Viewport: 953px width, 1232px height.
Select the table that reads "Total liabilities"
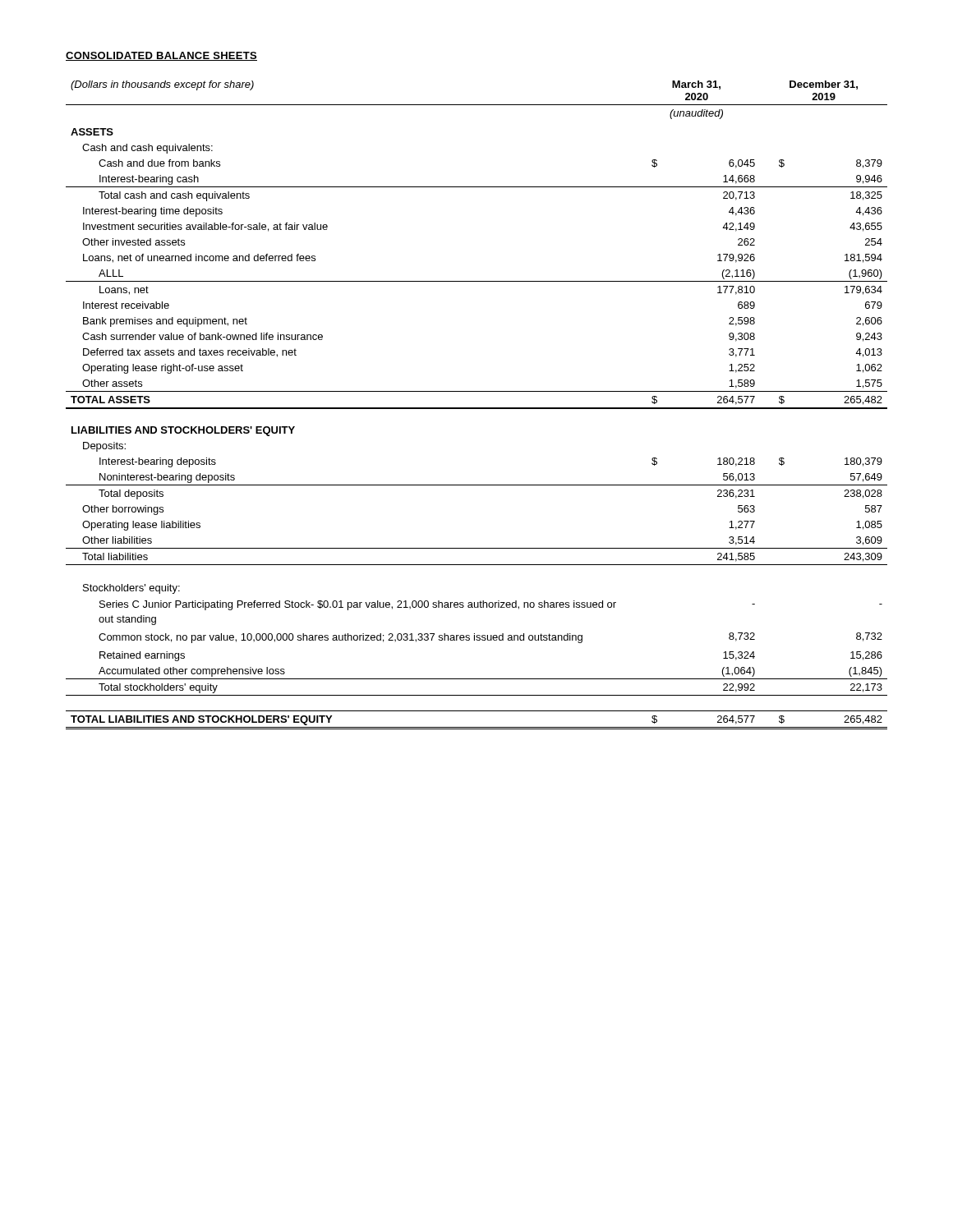pos(476,403)
